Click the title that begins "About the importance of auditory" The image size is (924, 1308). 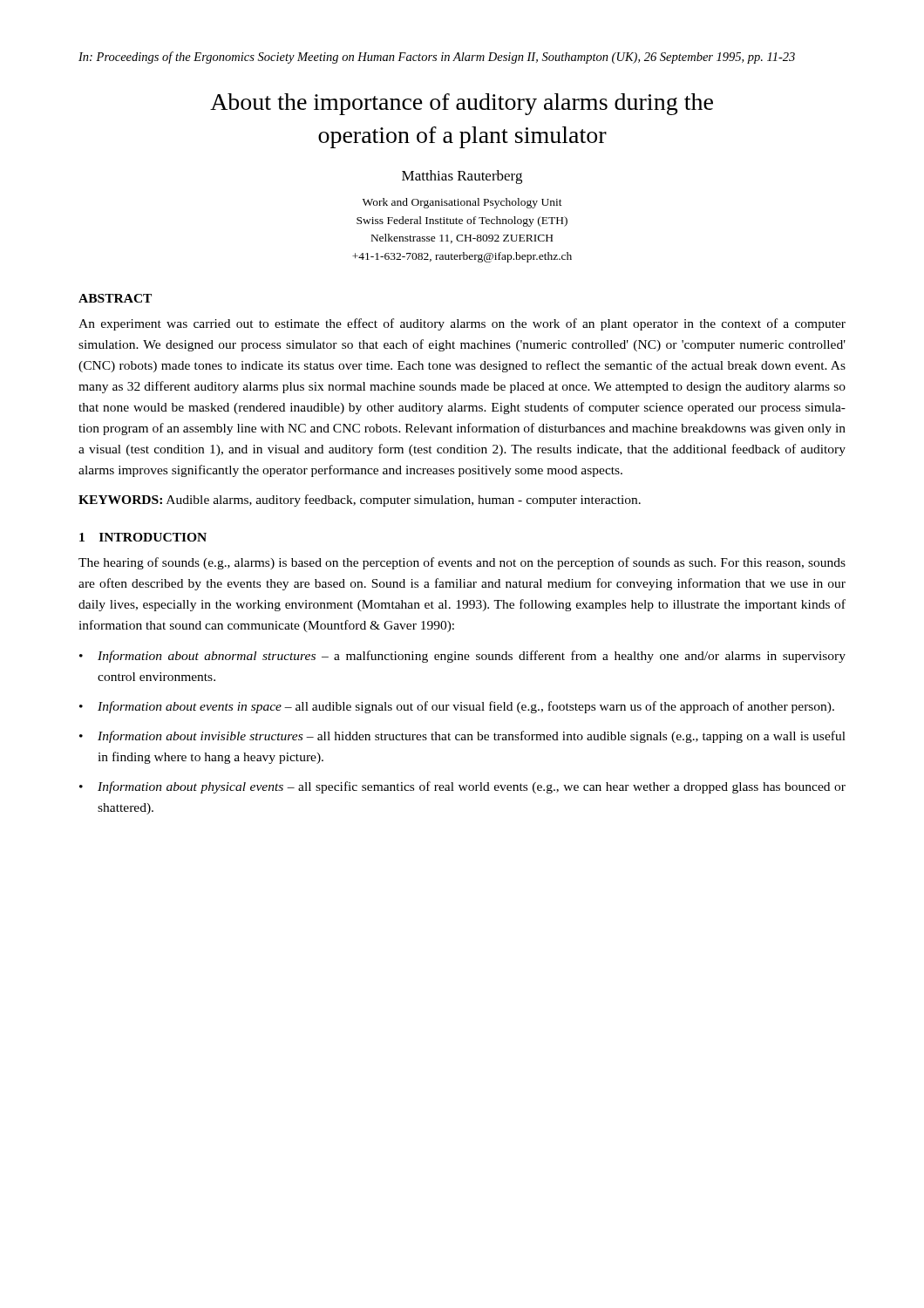pyautogui.click(x=462, y=118)
